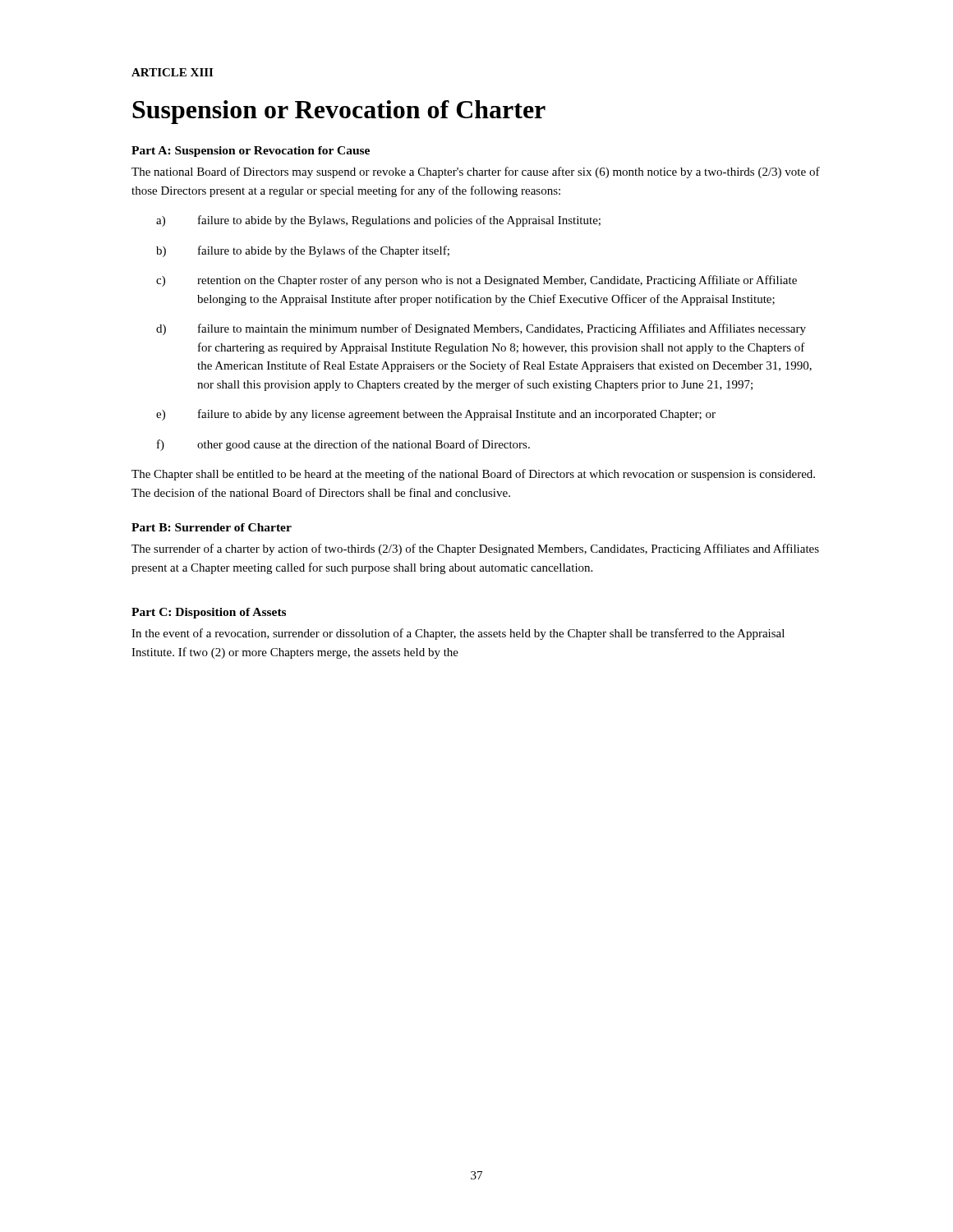Find "Part A: Suspension or Revocation for Cause" on this page
The image size is (953, 1232).
tap(251, 150)
